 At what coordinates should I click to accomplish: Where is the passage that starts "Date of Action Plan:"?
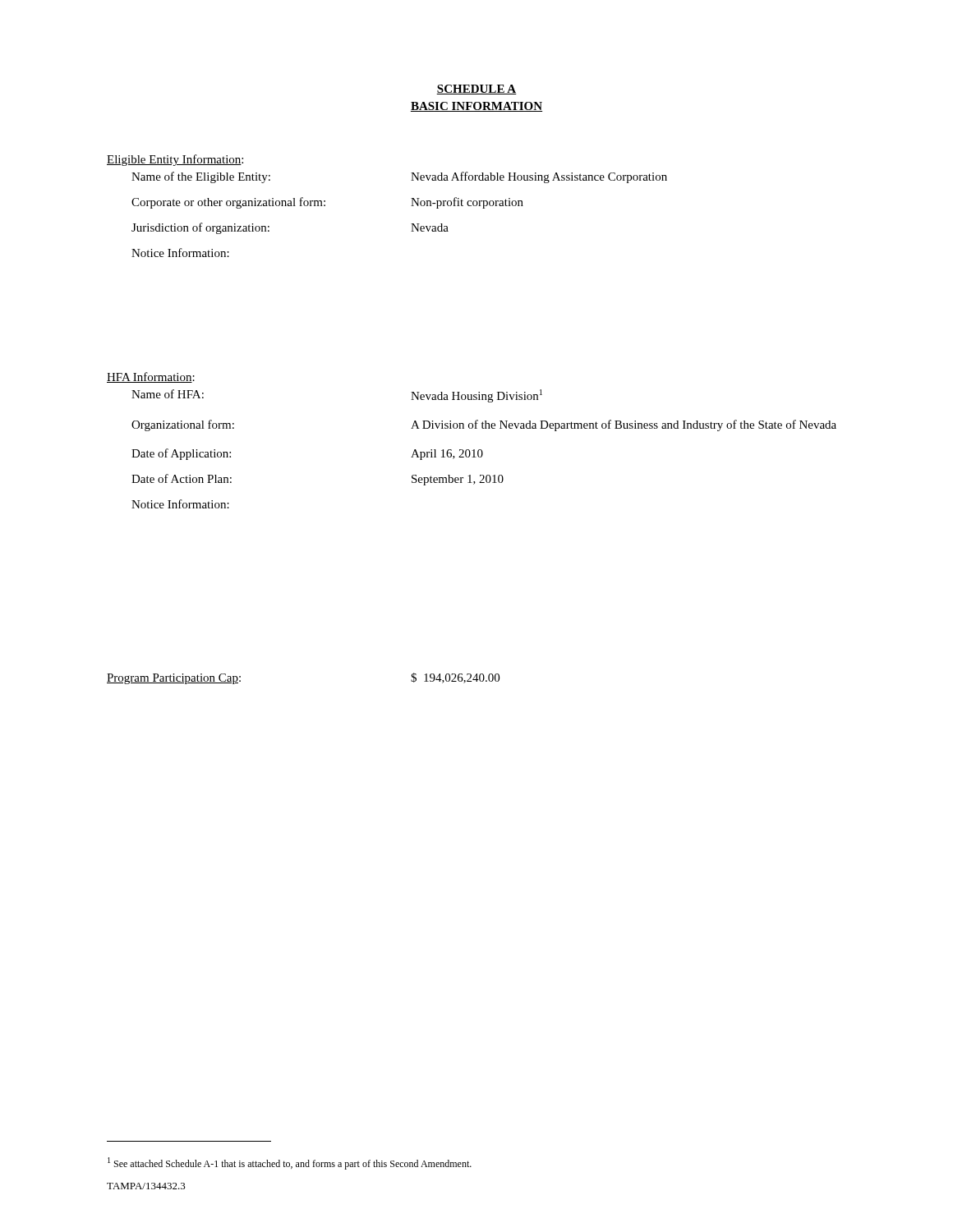pyautogui.click(x=476, y=479)
